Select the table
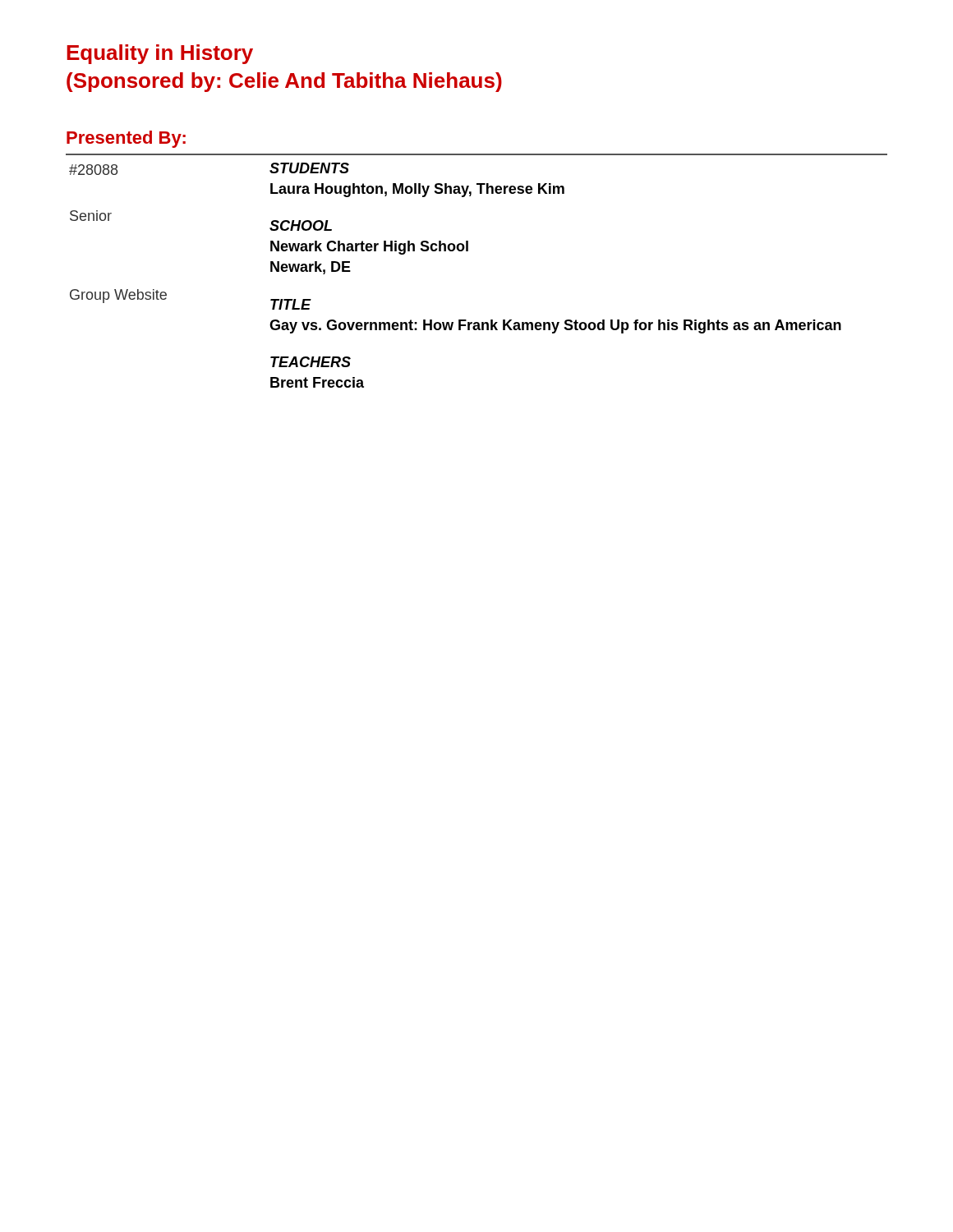953x1232 pixels. coord(476,277)
